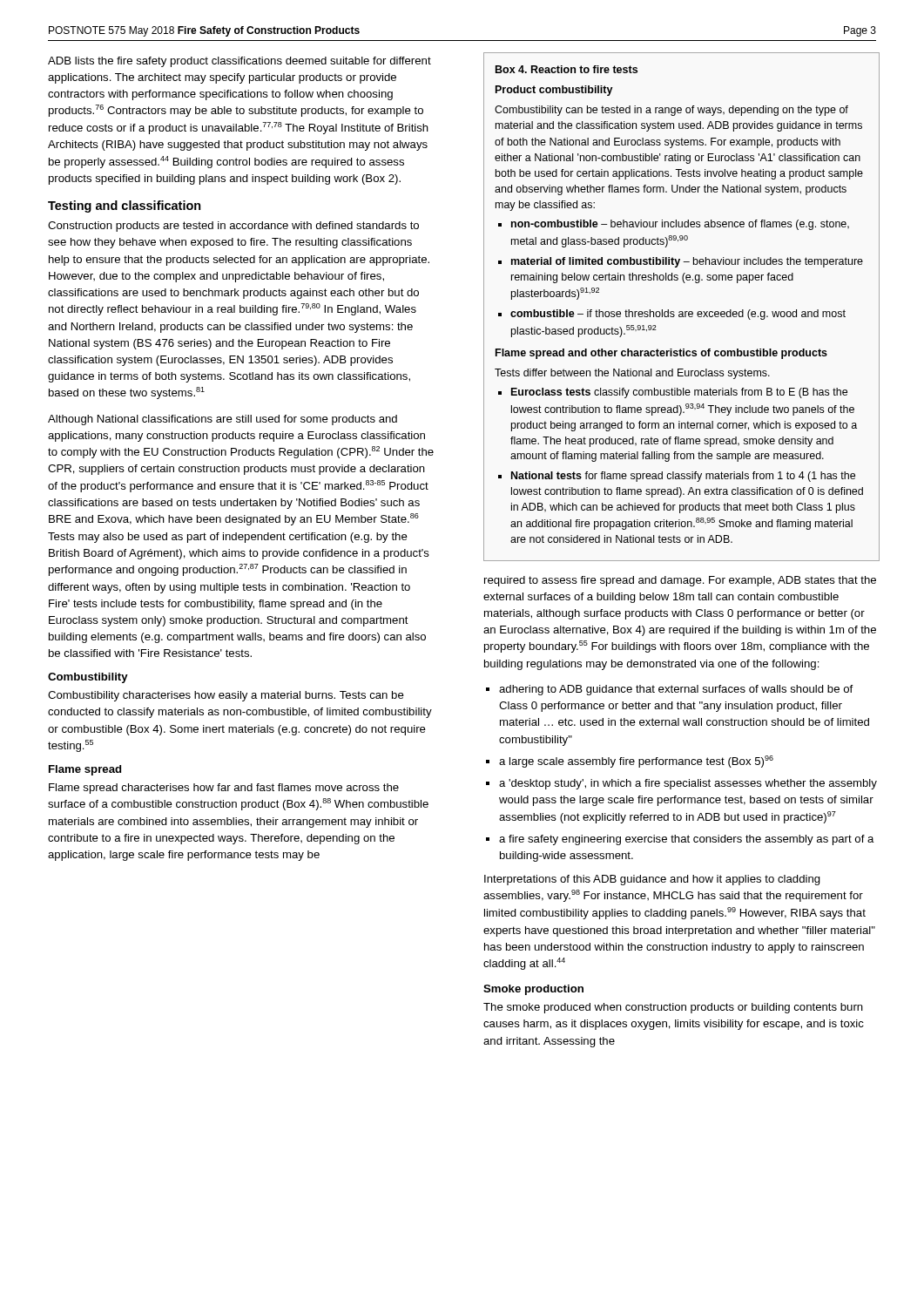Locate the passage starting "Interpretations of this ADB guidance"

tap(681, 921)
